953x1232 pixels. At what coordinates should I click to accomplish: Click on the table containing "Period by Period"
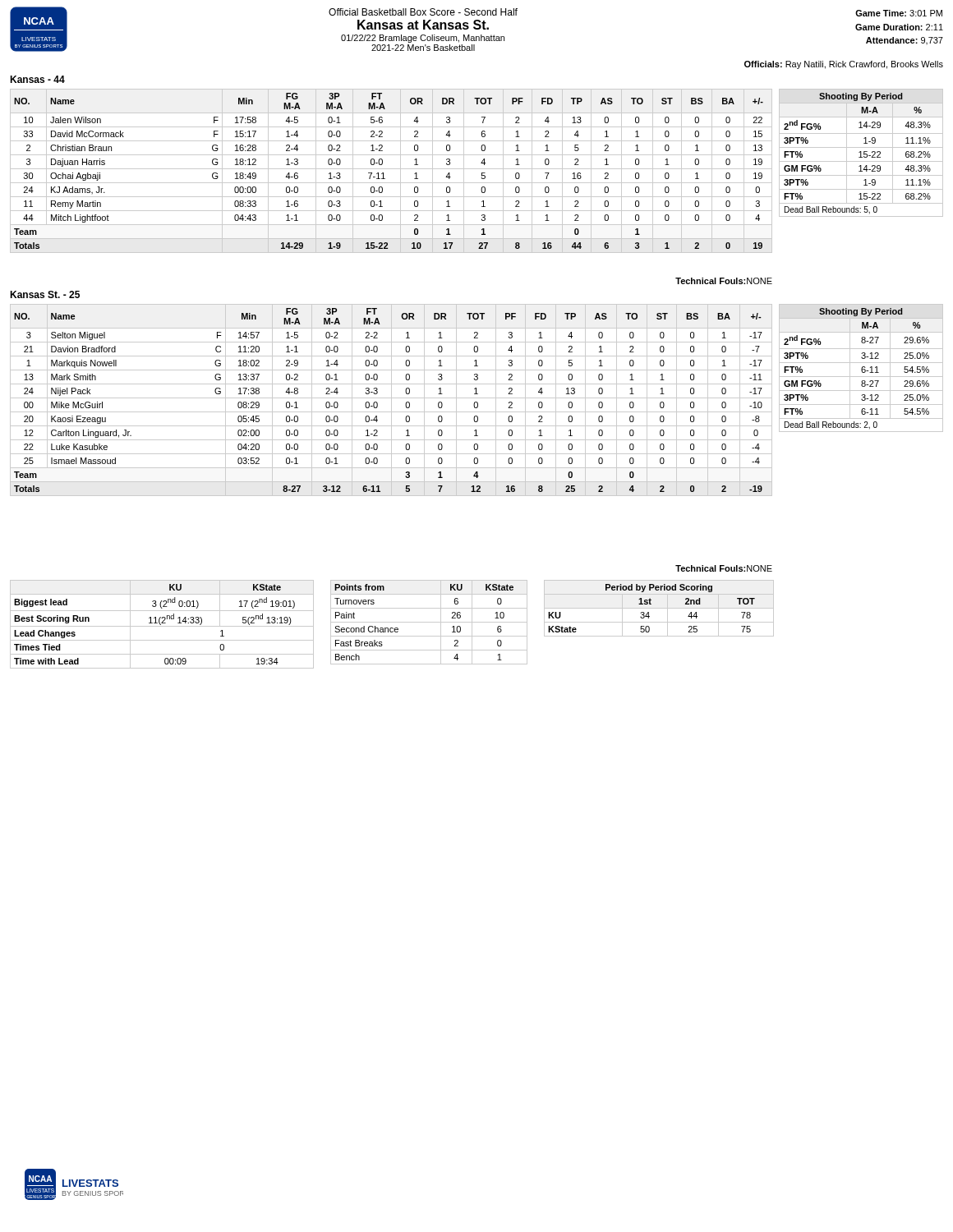pos(659,608)
